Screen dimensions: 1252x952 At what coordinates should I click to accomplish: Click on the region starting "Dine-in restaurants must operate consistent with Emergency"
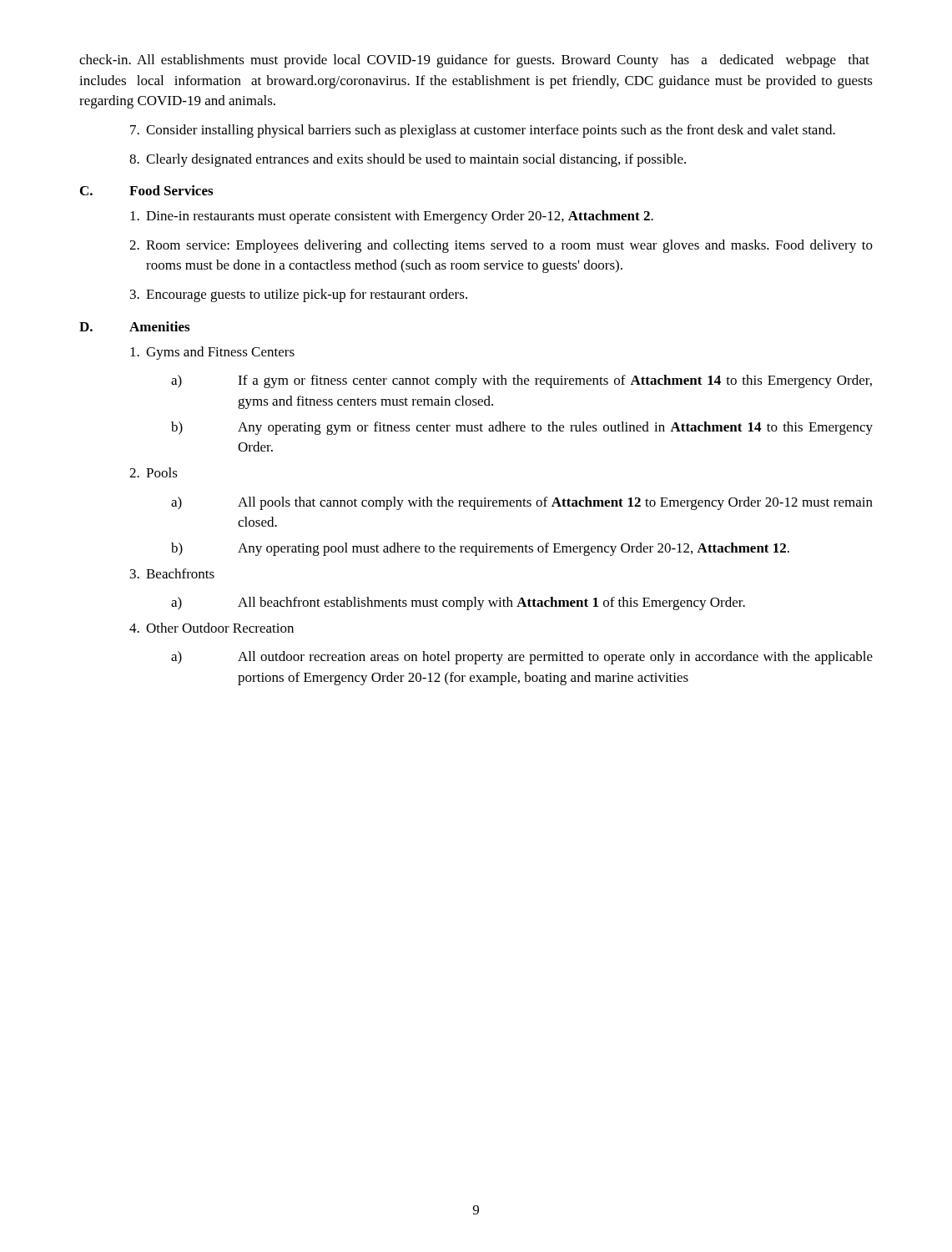tap(476, 217)
